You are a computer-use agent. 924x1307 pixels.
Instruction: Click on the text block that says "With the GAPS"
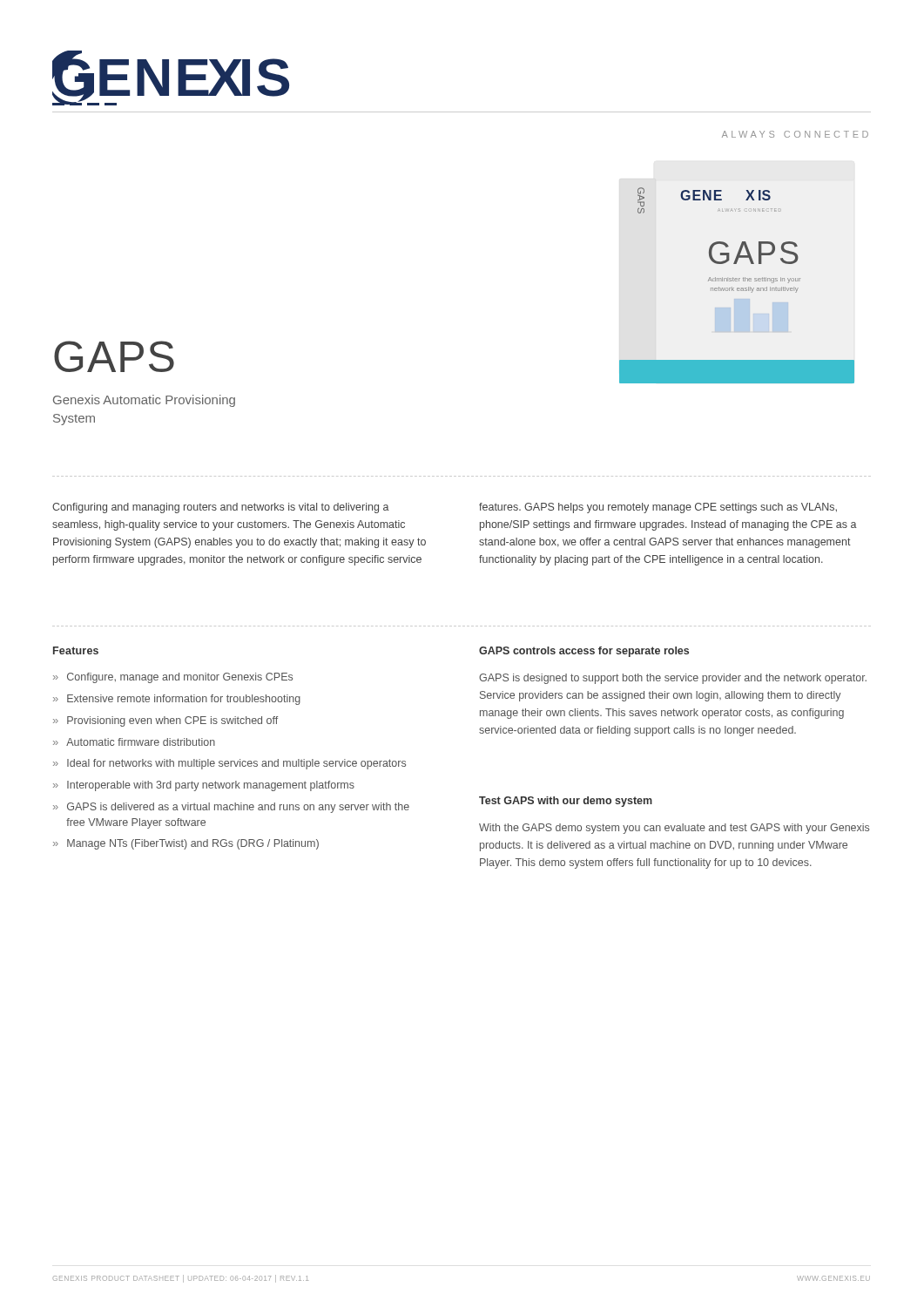coord(674,845)
